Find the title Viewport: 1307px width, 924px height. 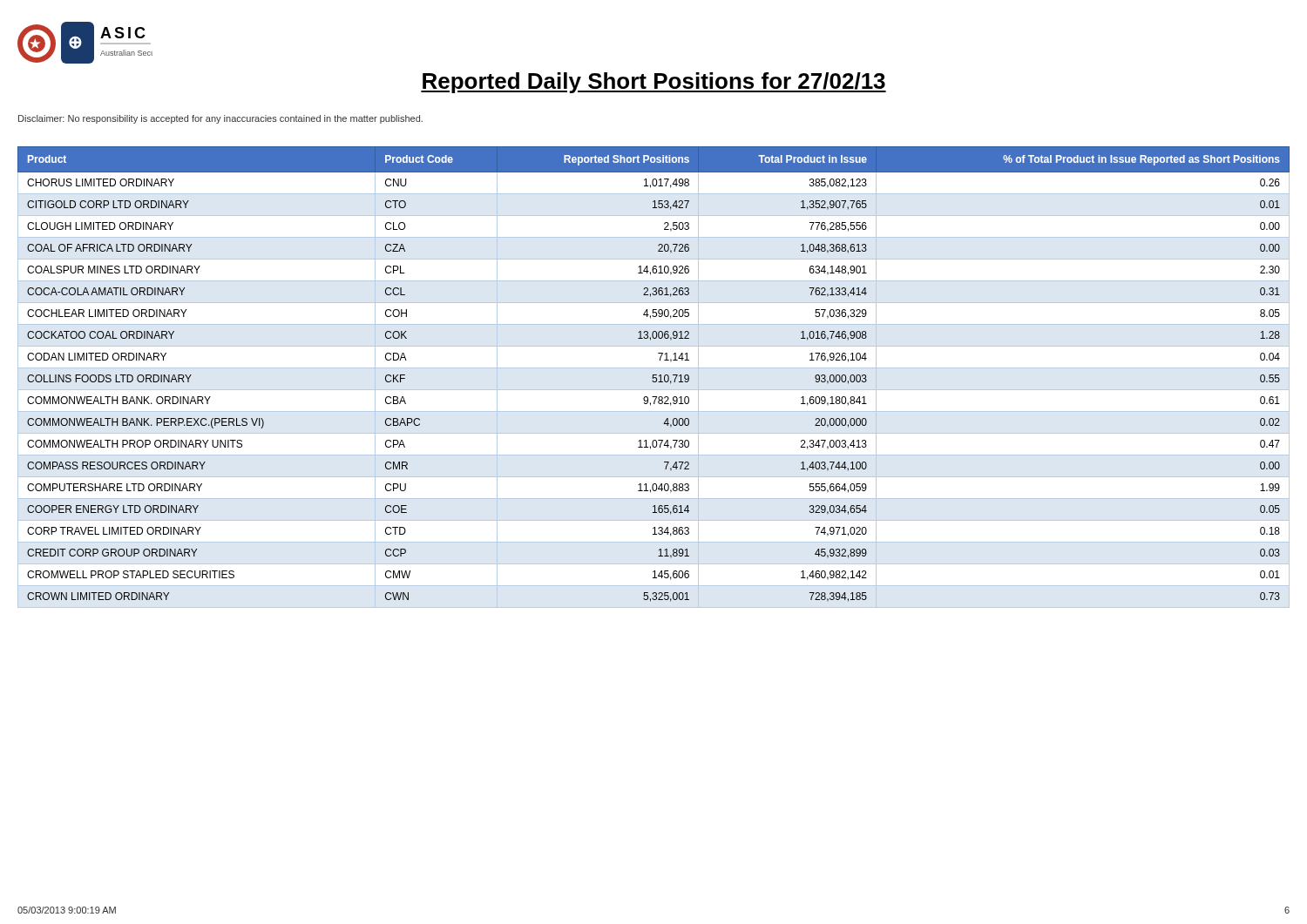654,81
